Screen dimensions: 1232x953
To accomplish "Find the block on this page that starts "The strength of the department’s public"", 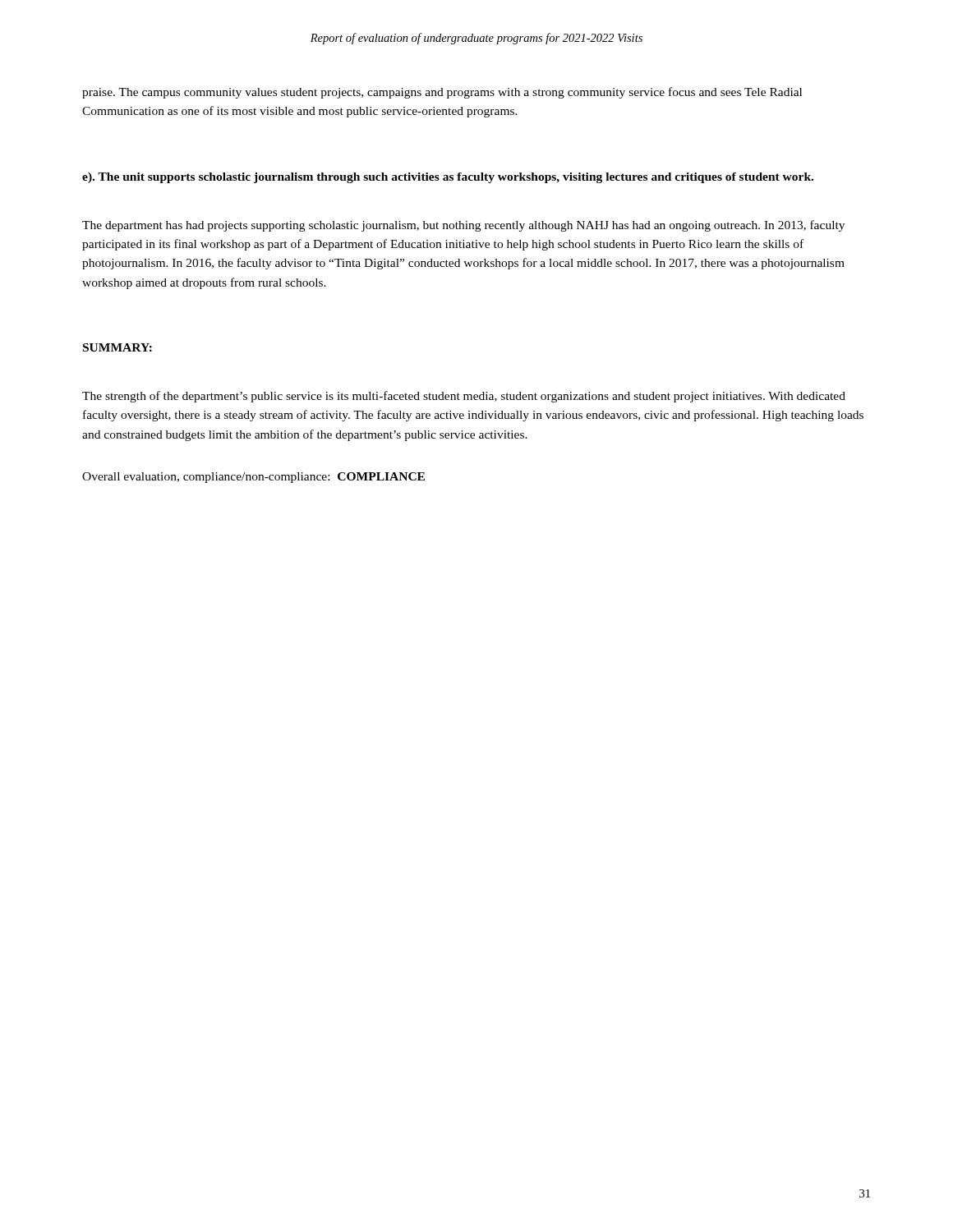I will coord(473,415).
